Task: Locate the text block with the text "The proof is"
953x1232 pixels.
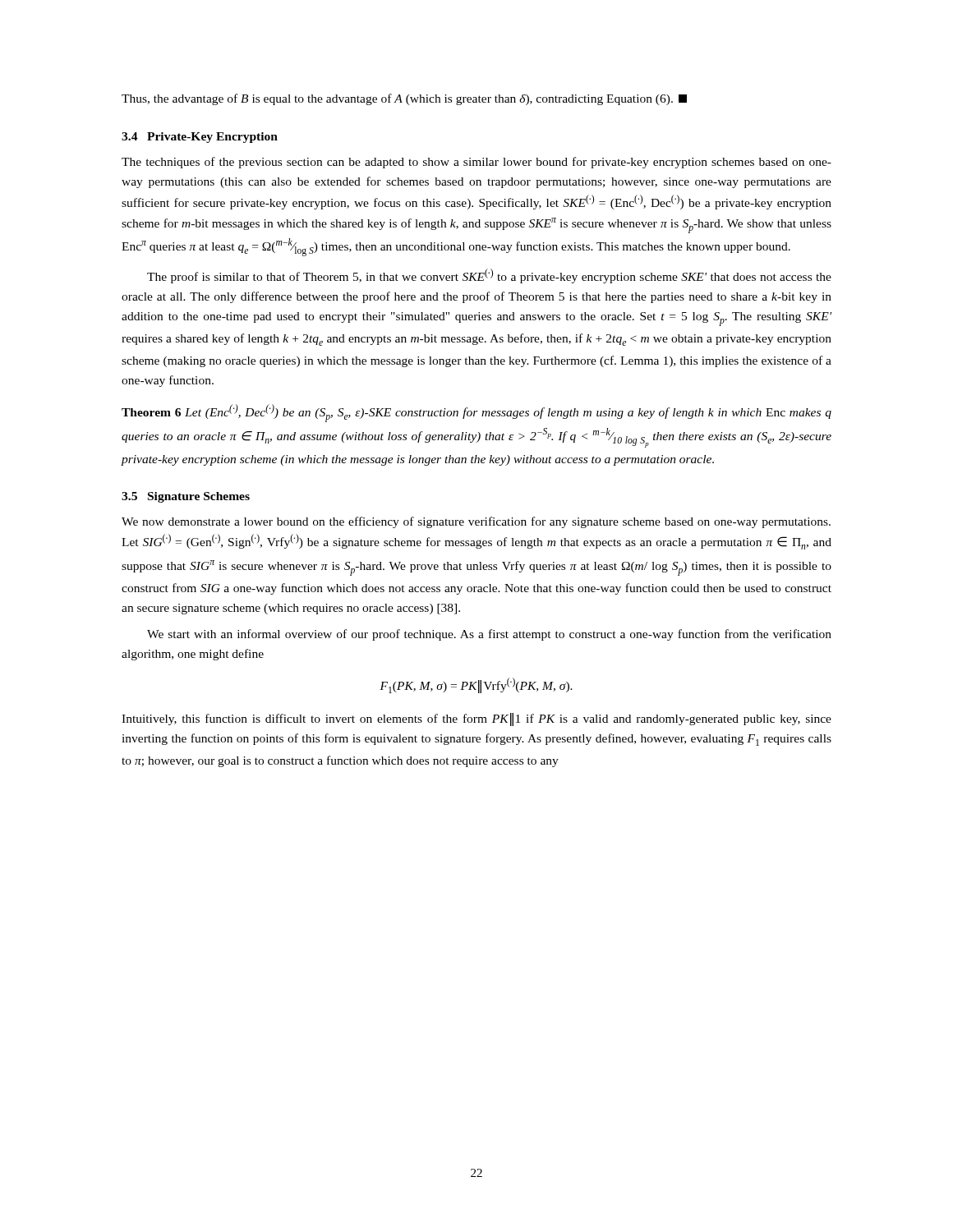Action: (476, 328)
